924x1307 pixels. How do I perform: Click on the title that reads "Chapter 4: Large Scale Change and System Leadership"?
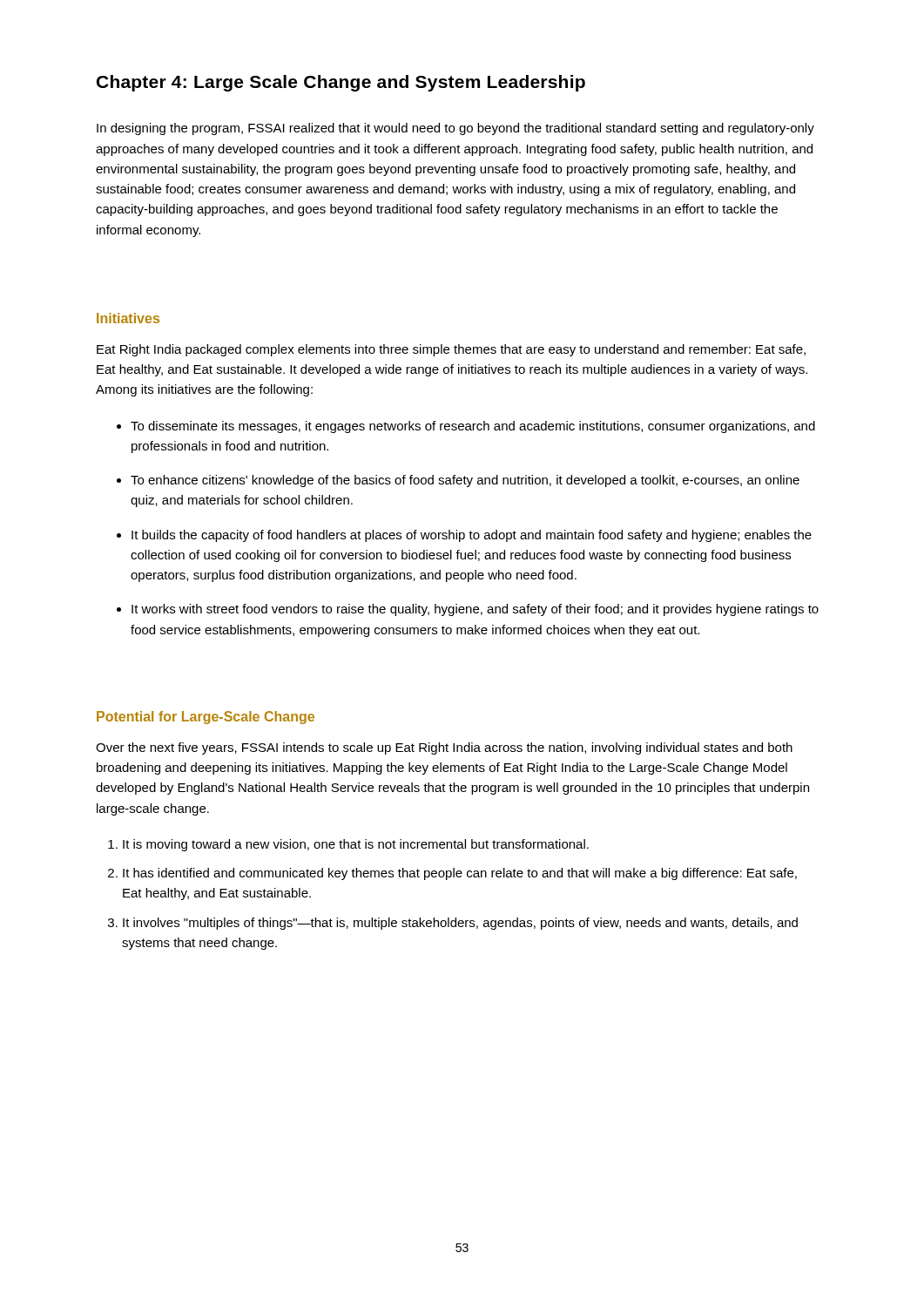pyautogui.click(x=341, y=81)
